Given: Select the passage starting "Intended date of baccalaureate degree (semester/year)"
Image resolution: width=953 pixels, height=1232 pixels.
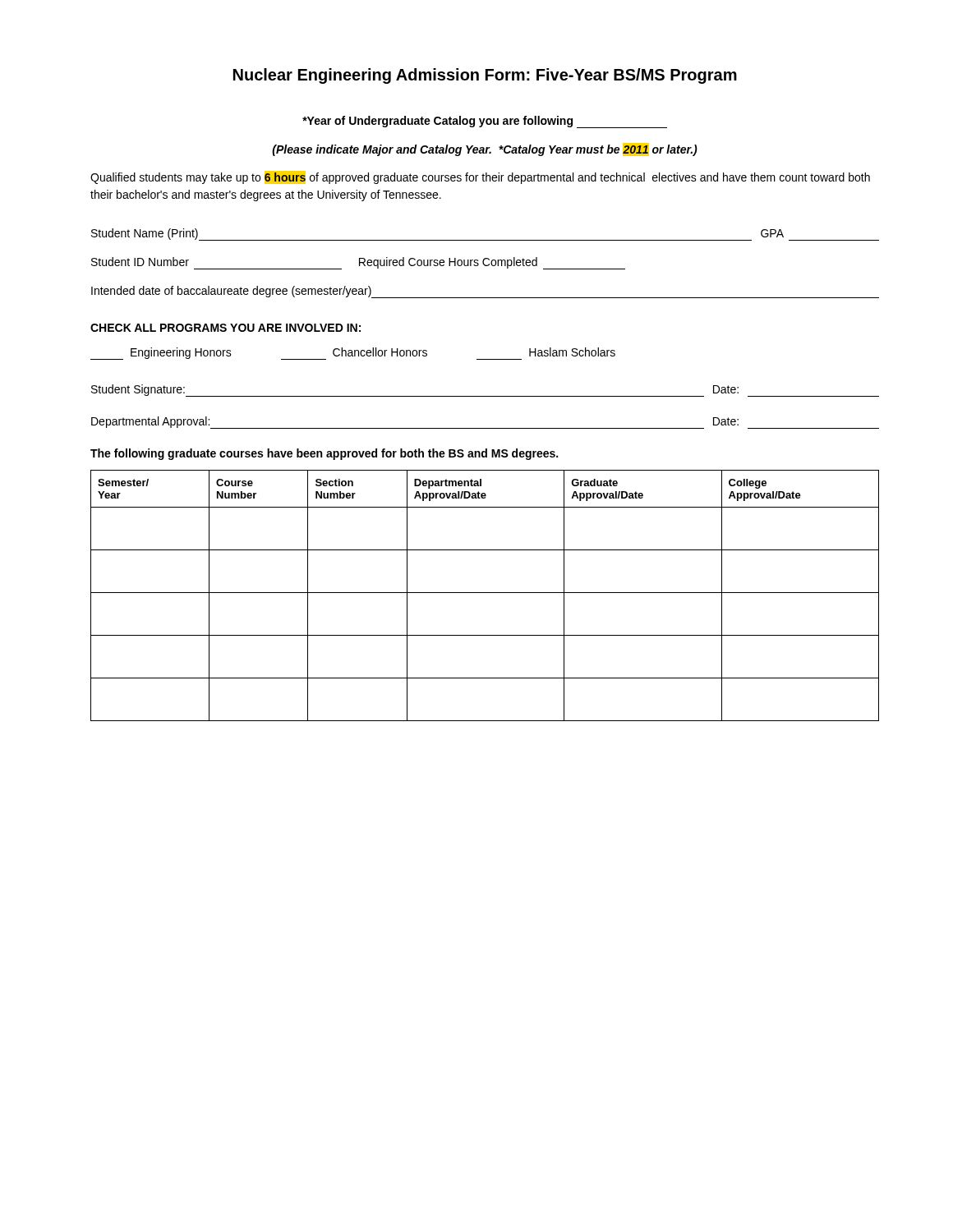Looking at the screenshot, I should [x=485, y=291].
